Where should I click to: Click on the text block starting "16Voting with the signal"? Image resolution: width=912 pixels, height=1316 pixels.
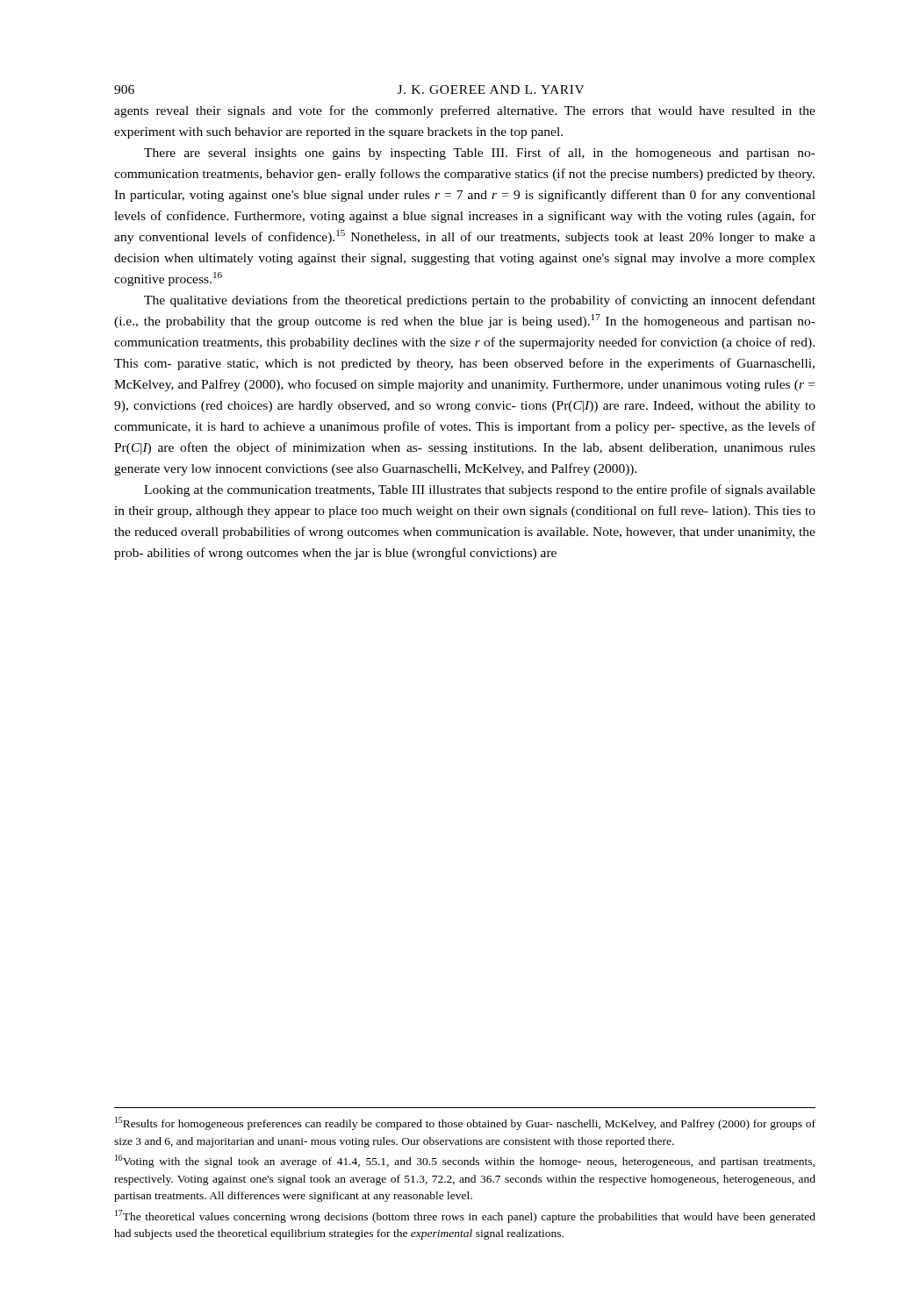pyautogui.click(x=465, y=1178)
